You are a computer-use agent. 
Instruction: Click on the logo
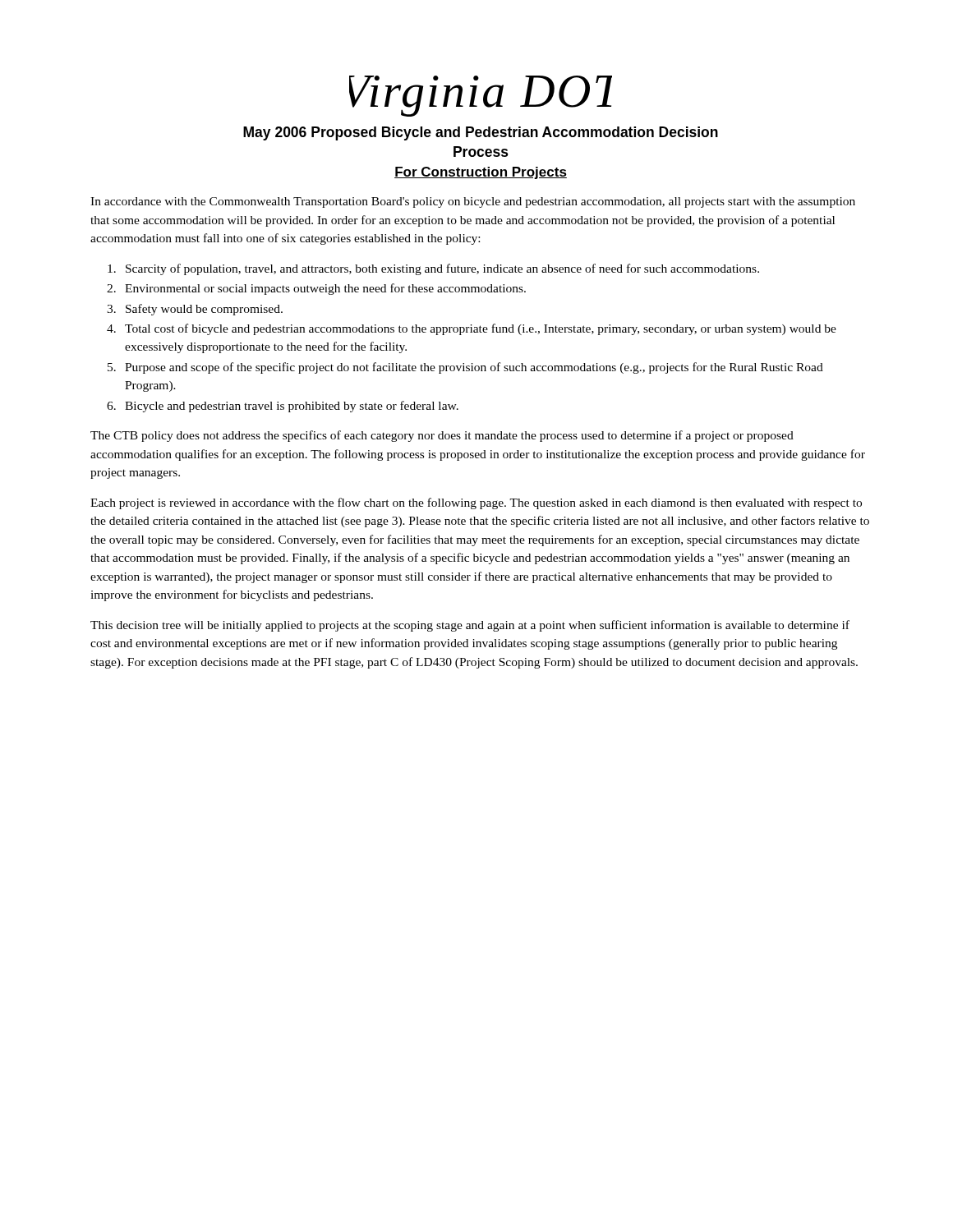tap(481, 90)
